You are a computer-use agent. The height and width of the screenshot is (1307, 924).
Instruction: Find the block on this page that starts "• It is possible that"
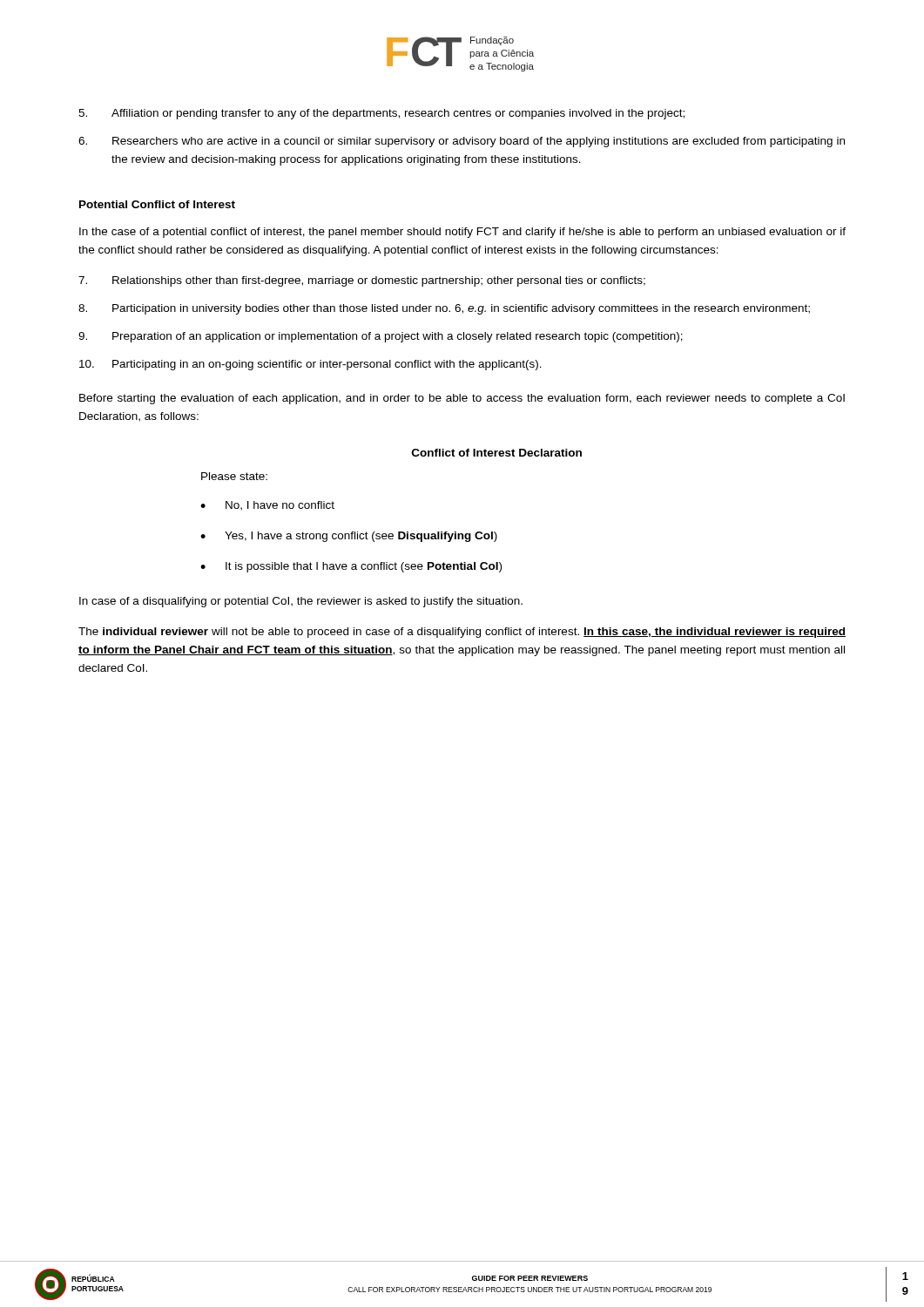pyautogui.click(x=497, y=567)
